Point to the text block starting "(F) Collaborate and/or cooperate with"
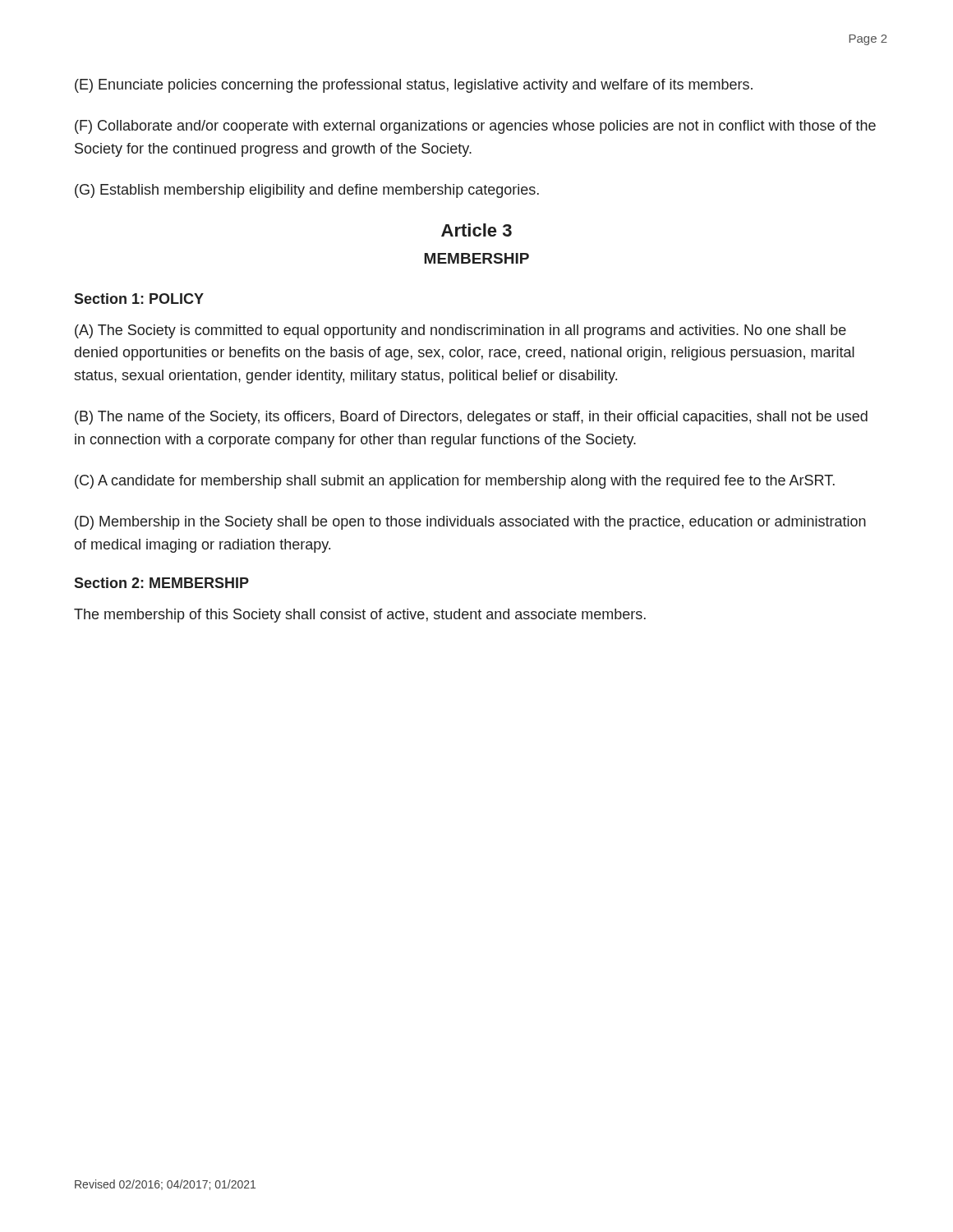 coord(475,137)
